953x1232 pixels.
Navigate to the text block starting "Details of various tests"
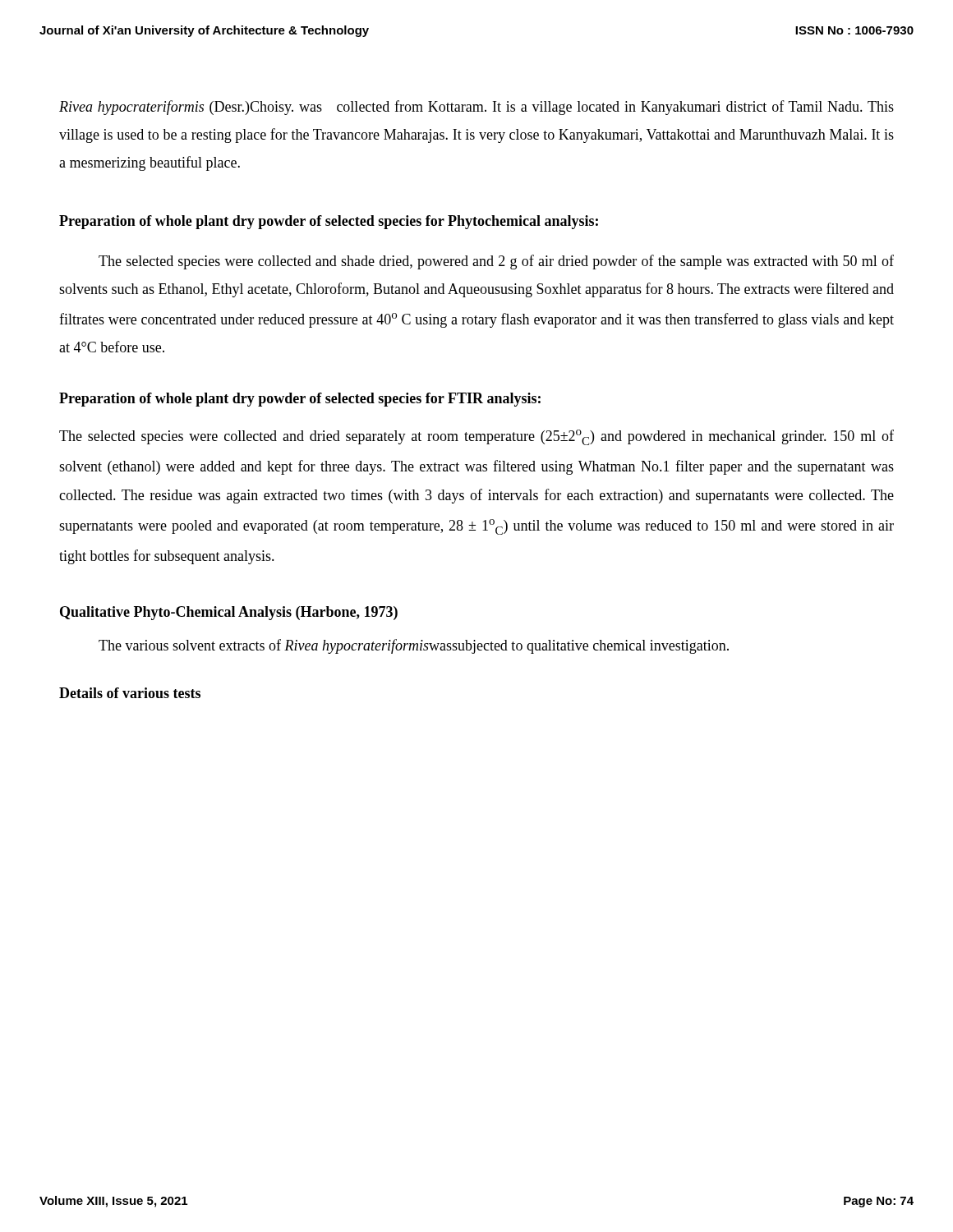(130, 693)
